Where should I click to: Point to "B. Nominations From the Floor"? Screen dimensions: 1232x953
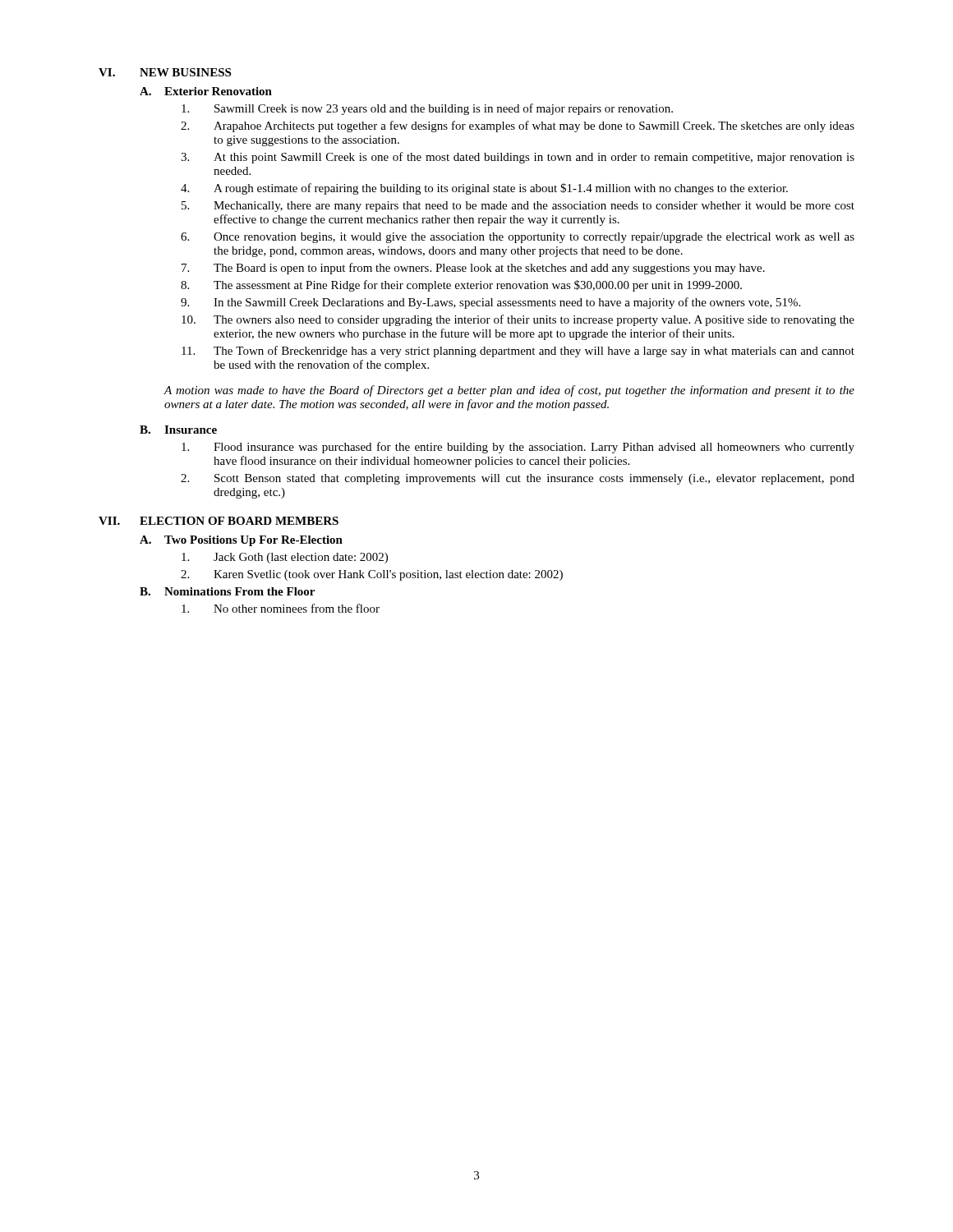[x=227, y=592]
